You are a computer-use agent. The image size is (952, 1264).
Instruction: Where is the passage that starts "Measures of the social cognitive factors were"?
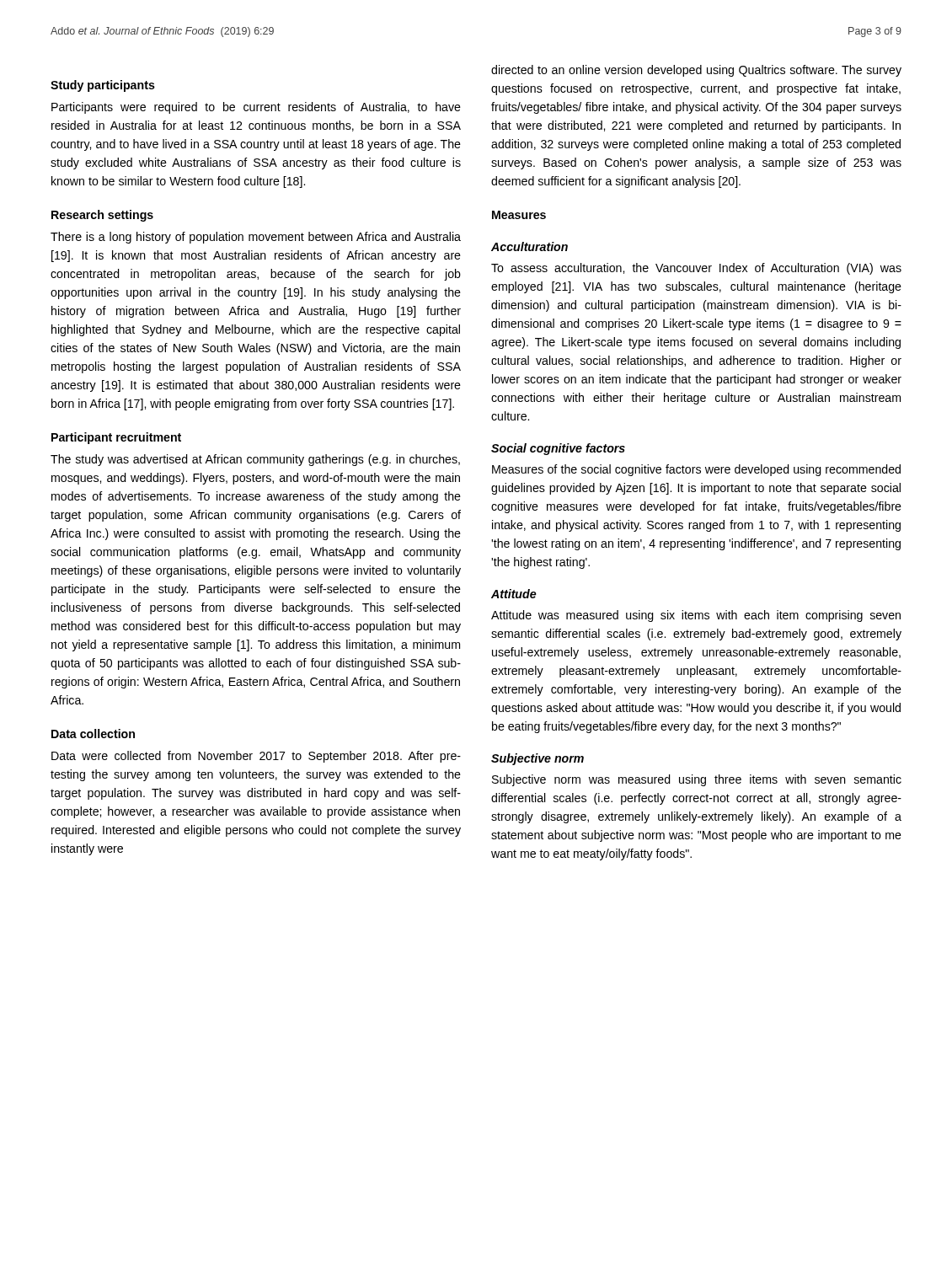(x=696, y=516)
